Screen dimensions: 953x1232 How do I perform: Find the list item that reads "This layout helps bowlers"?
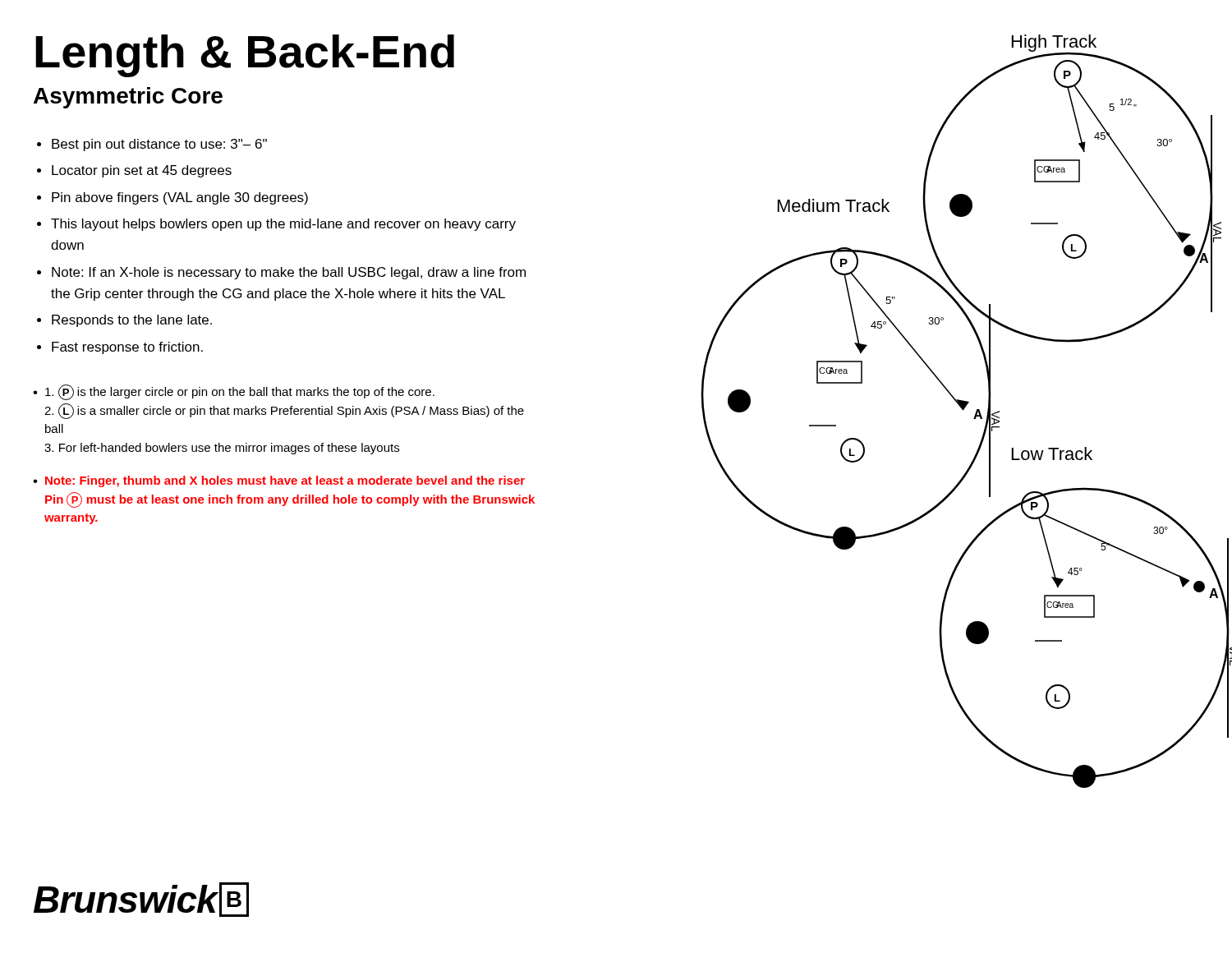pos(283,235)
